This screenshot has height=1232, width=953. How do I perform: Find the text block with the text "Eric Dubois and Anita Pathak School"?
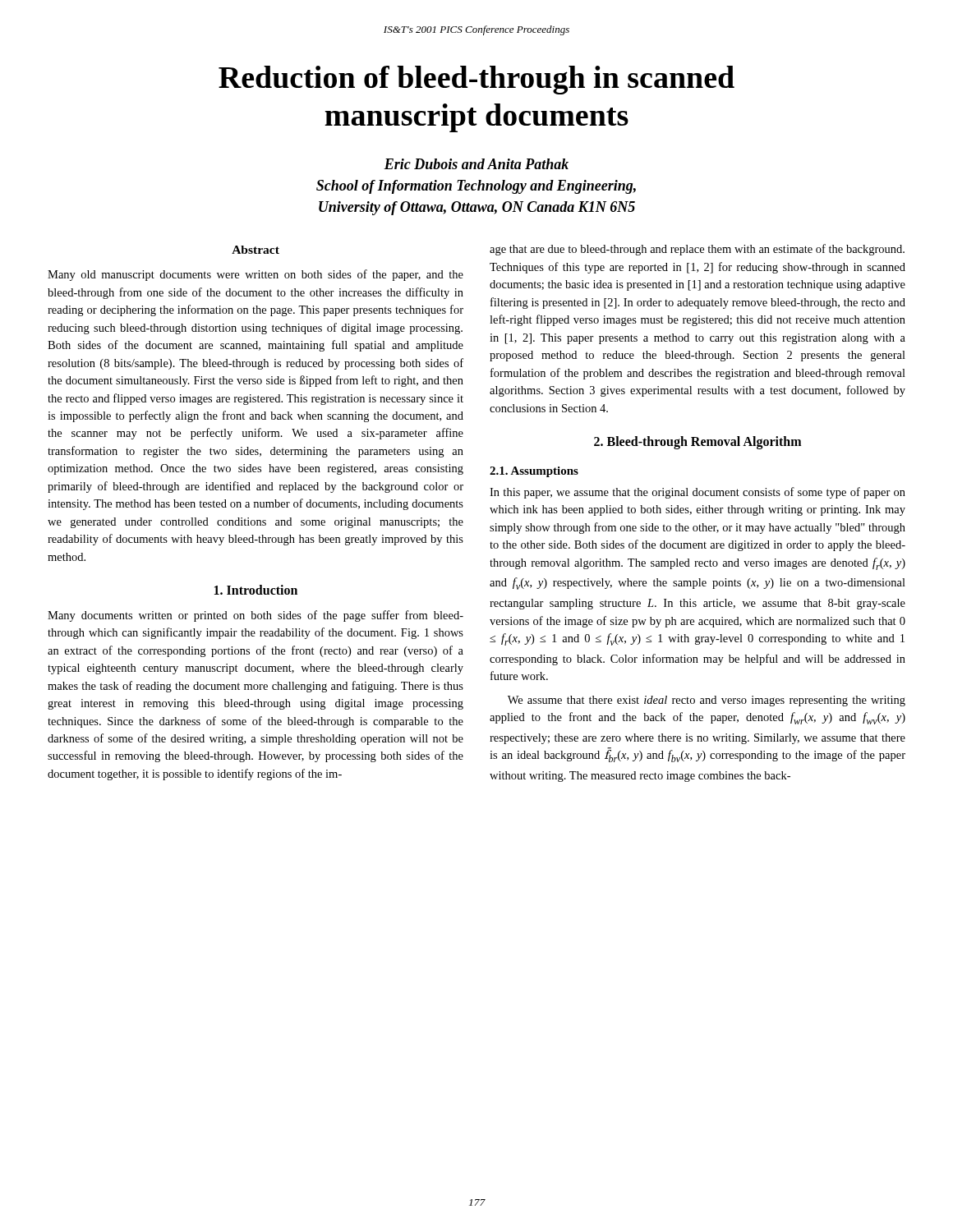pyautogui.click(x=476, y=186)
